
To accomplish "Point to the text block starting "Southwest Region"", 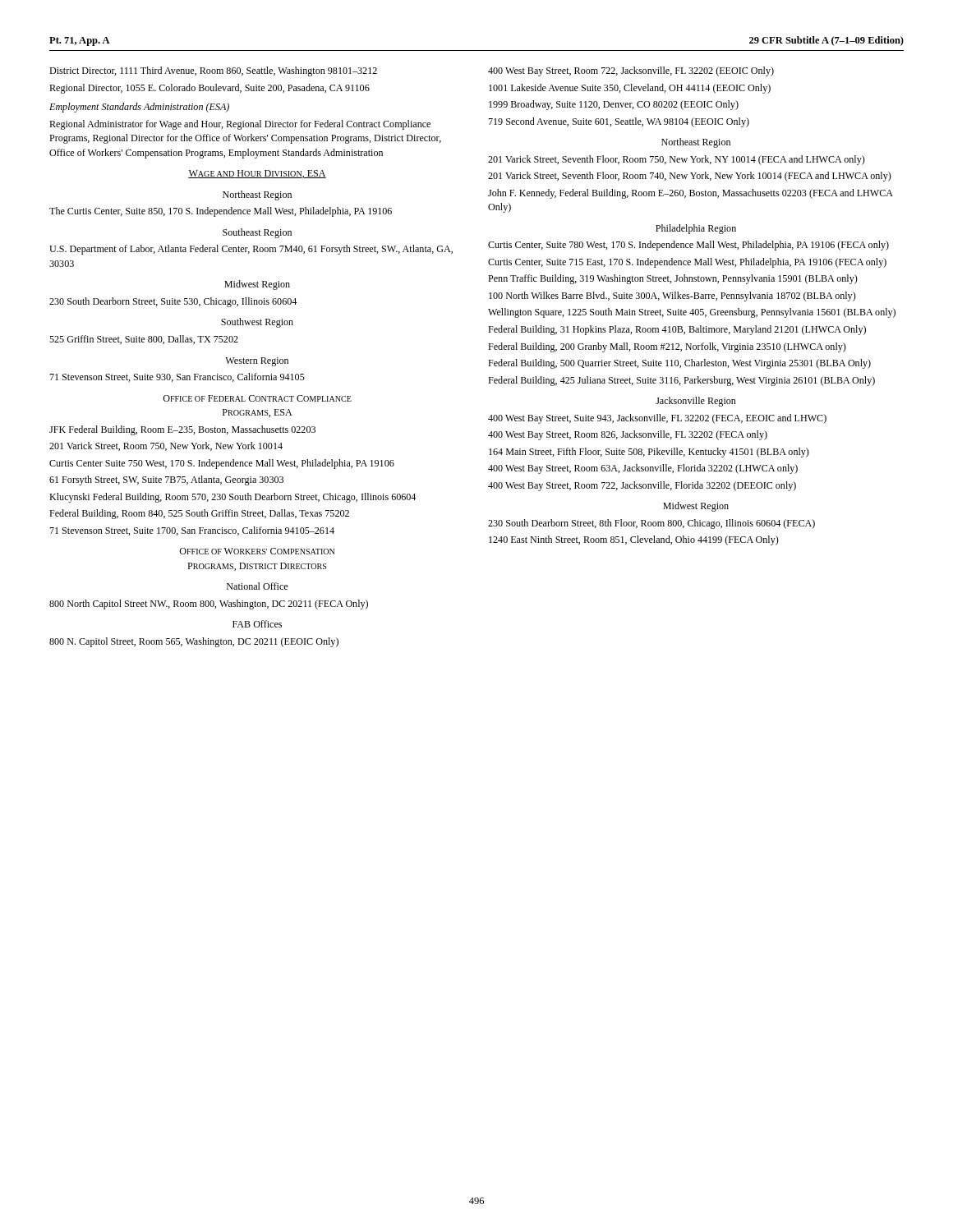I will click(x=257, y=322).
